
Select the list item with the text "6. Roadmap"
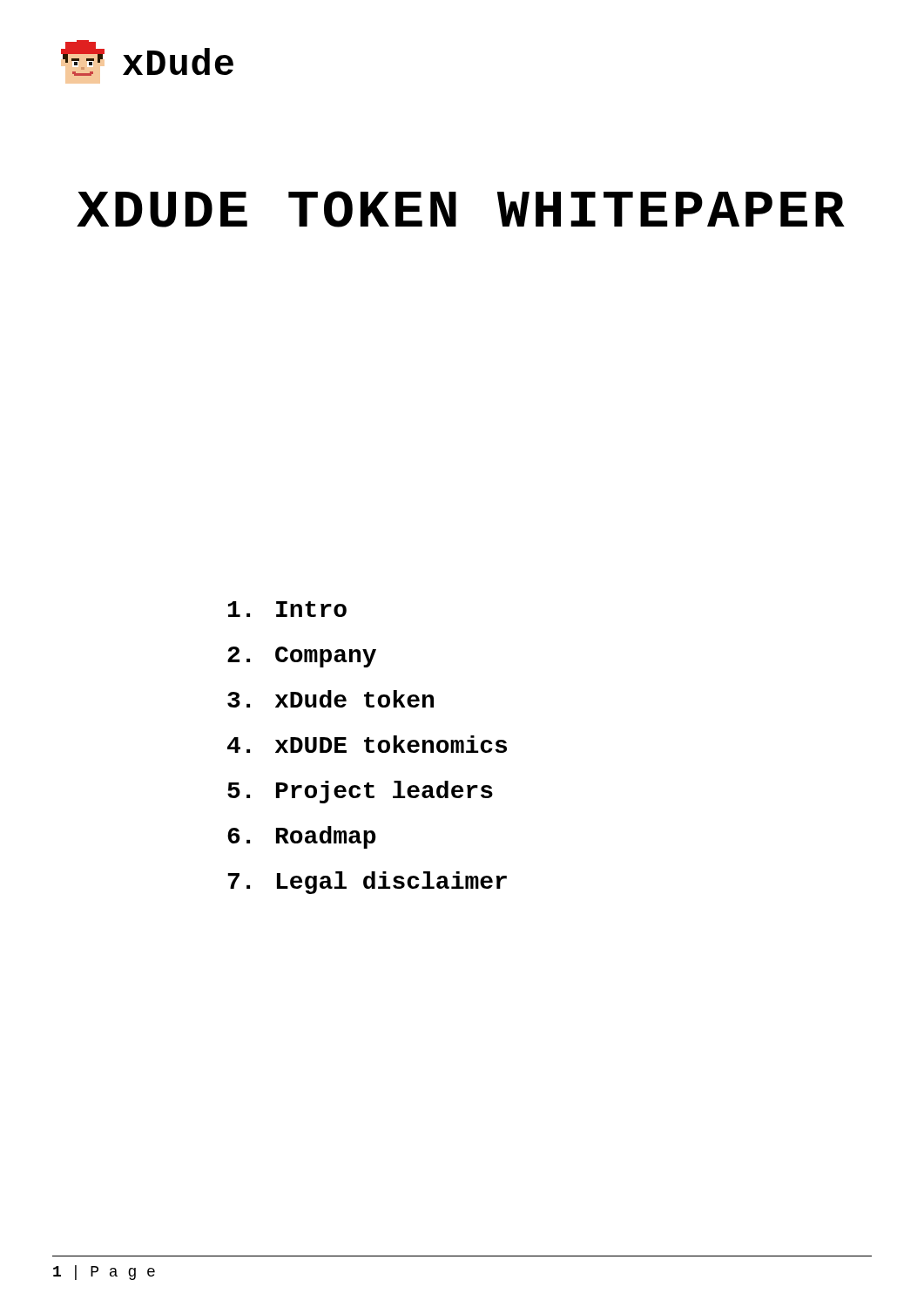click(x=302, y=837)
